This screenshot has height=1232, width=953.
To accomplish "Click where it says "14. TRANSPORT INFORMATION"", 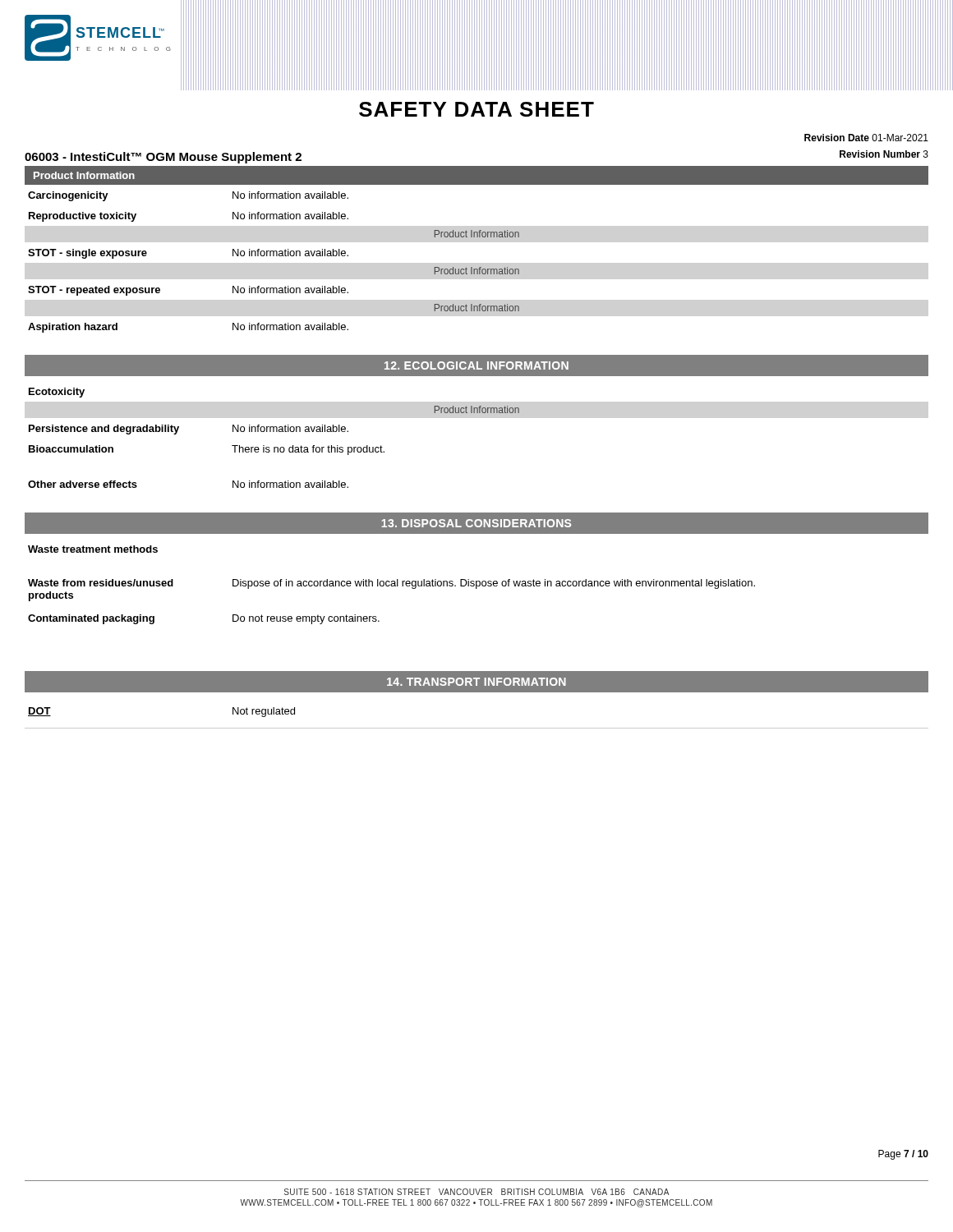I will tap(476, 682).
